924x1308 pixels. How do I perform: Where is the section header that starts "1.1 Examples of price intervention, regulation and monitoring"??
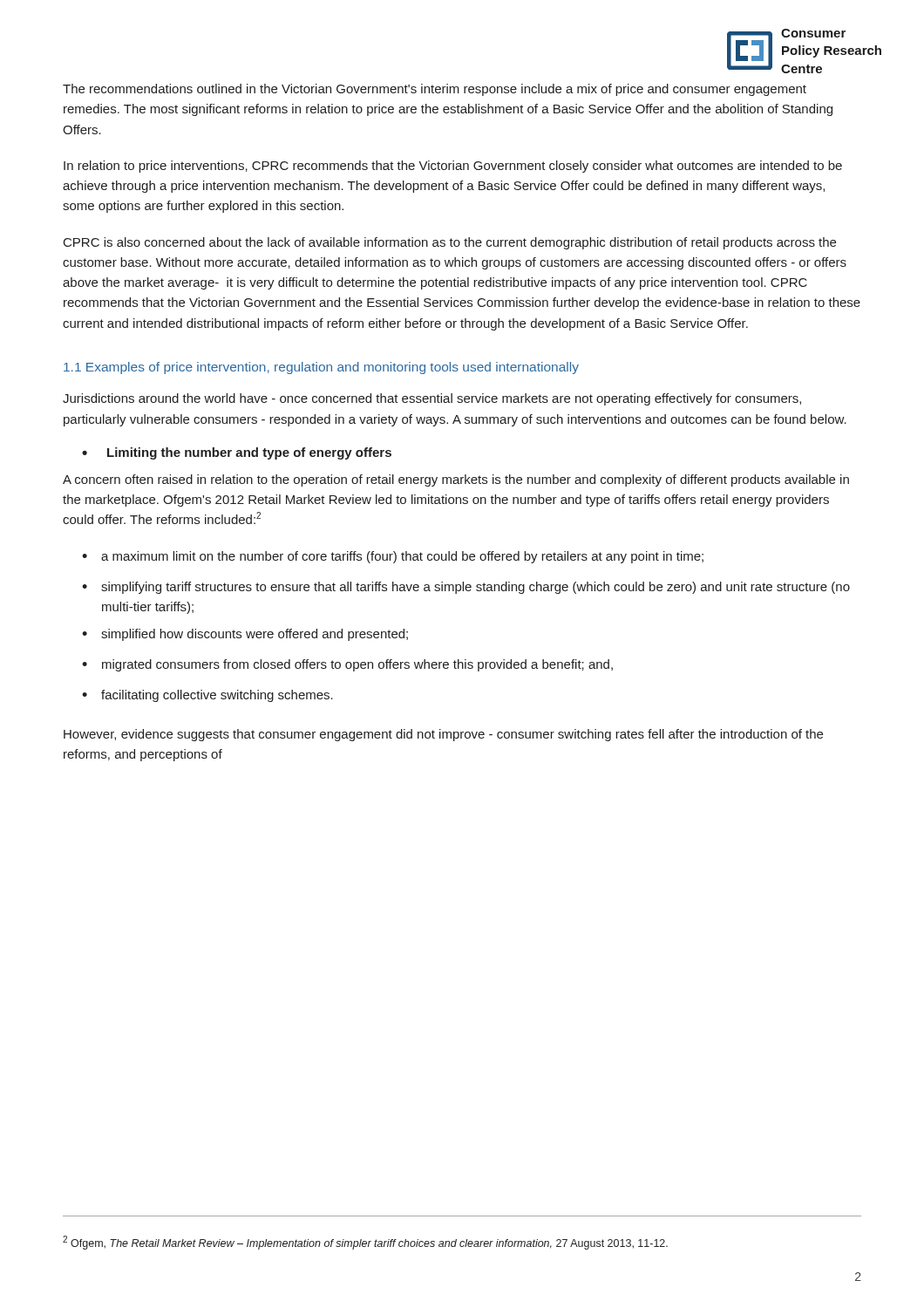click(x=321, y=366)
